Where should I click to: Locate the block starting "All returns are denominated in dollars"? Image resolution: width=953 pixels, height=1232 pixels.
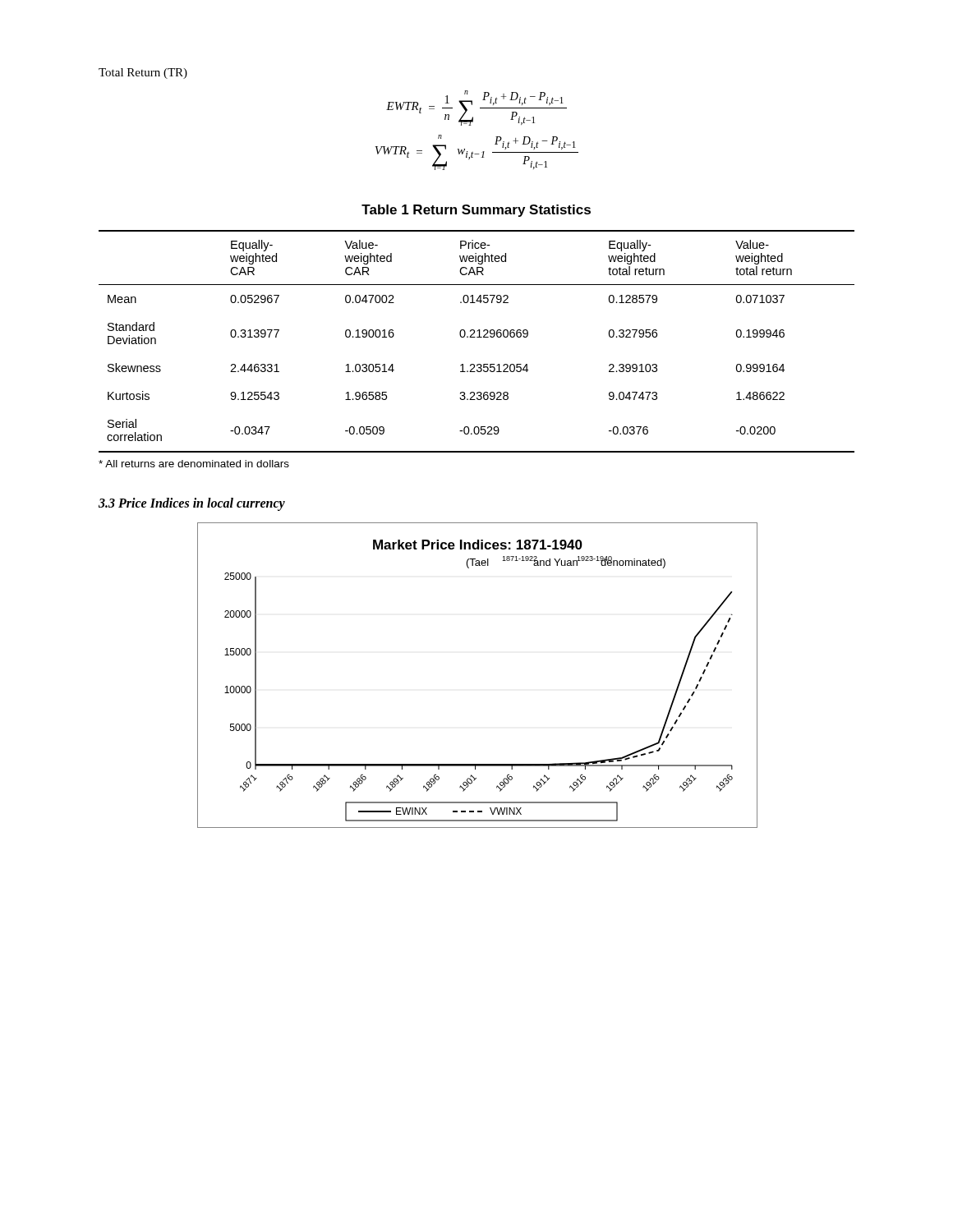point(194,463)
